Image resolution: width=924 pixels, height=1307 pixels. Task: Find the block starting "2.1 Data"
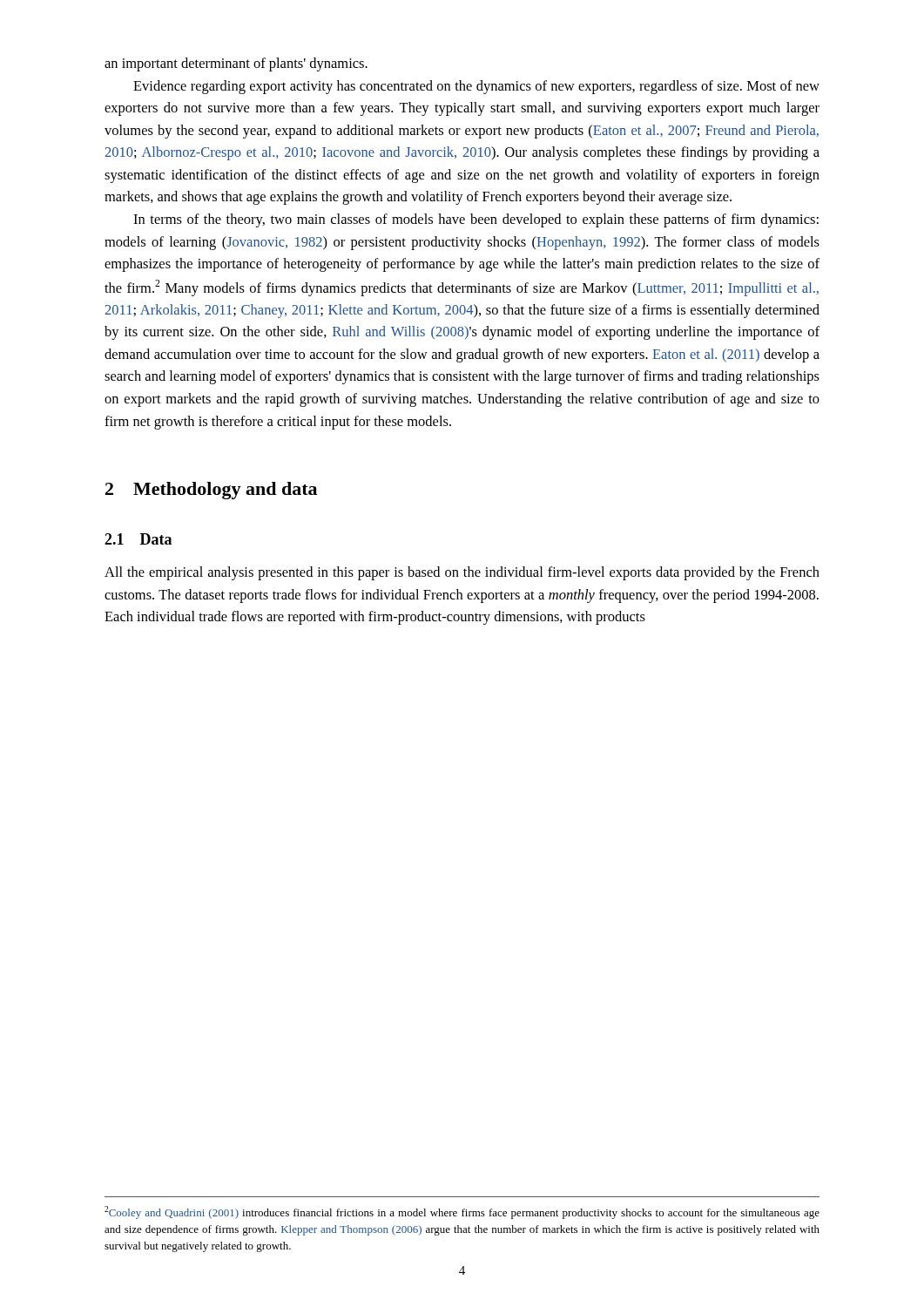click(x=138, y=539)
